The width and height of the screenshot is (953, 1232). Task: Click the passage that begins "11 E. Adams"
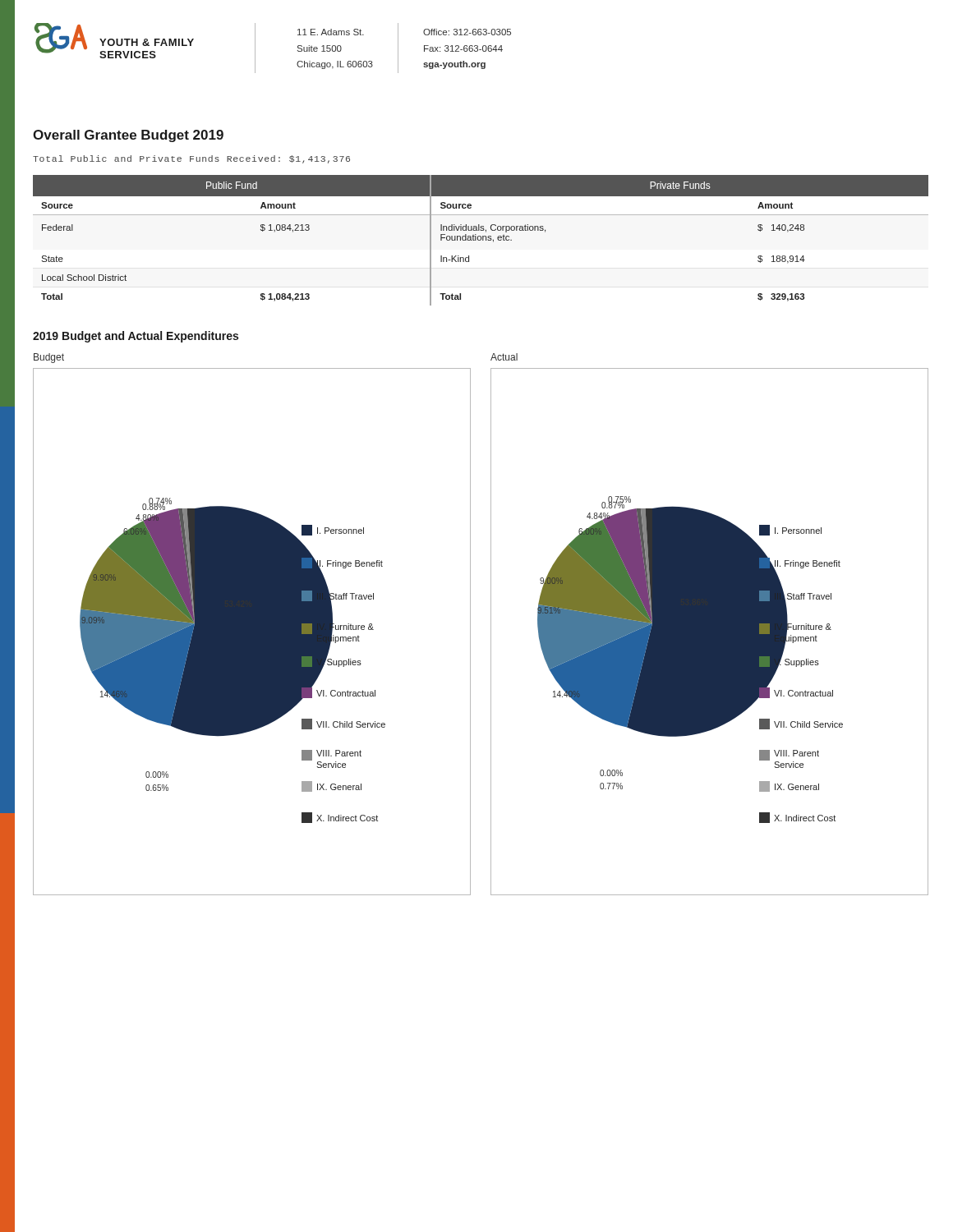[335, 49]
